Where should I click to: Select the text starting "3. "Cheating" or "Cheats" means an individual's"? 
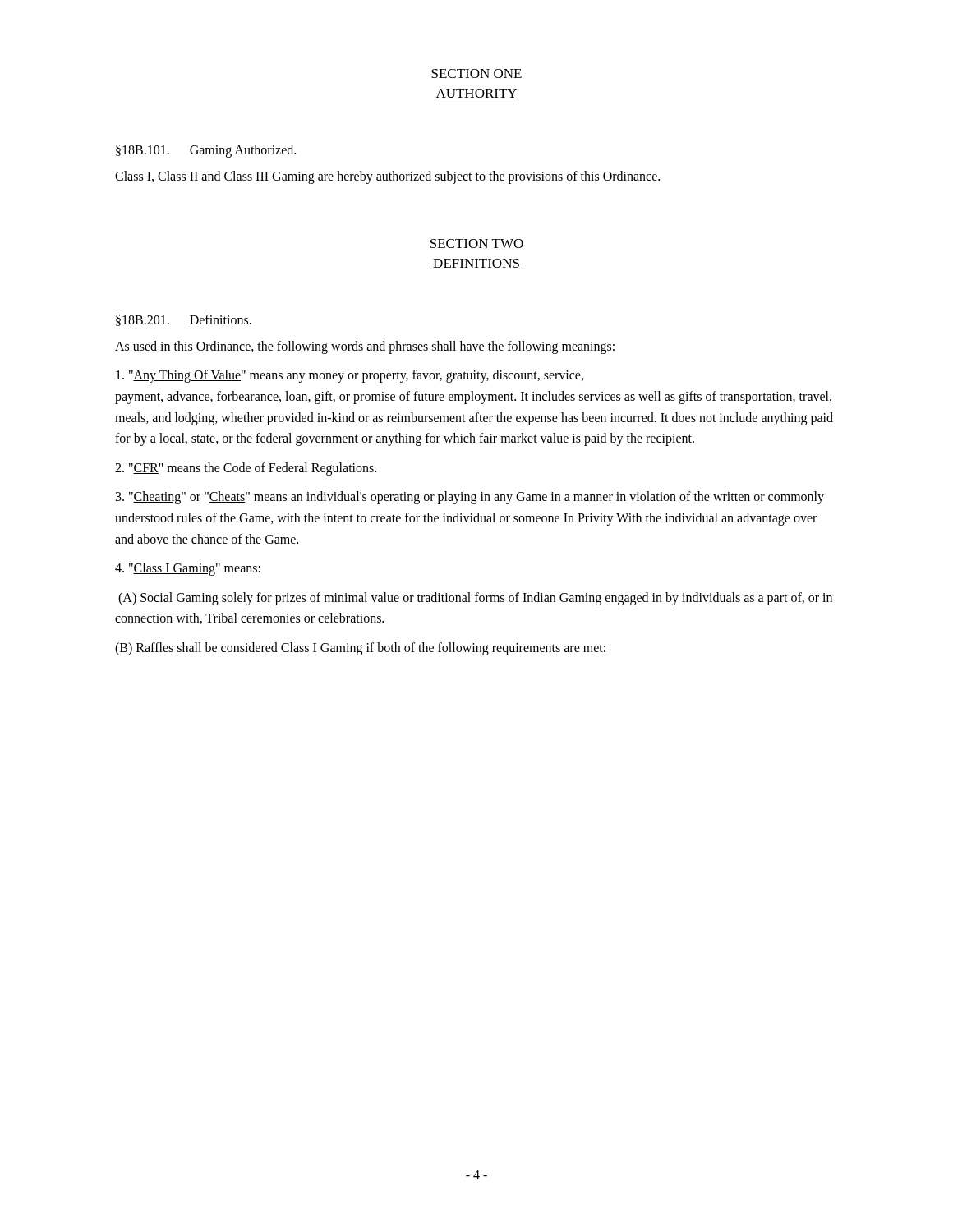click(x=470, y=518)
